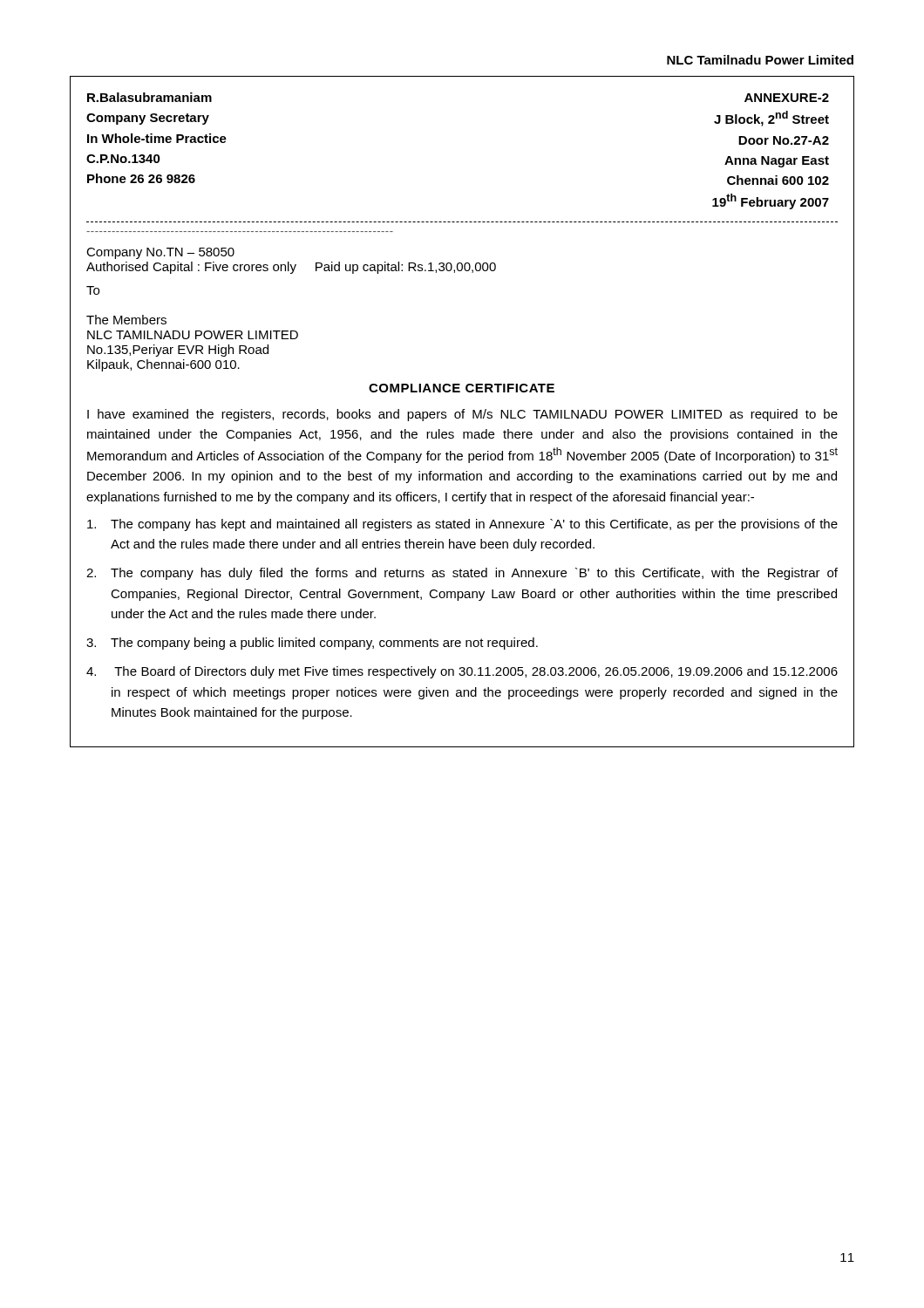Find the block on this page that starts "The company has kept and maintained"

[462, 534]
